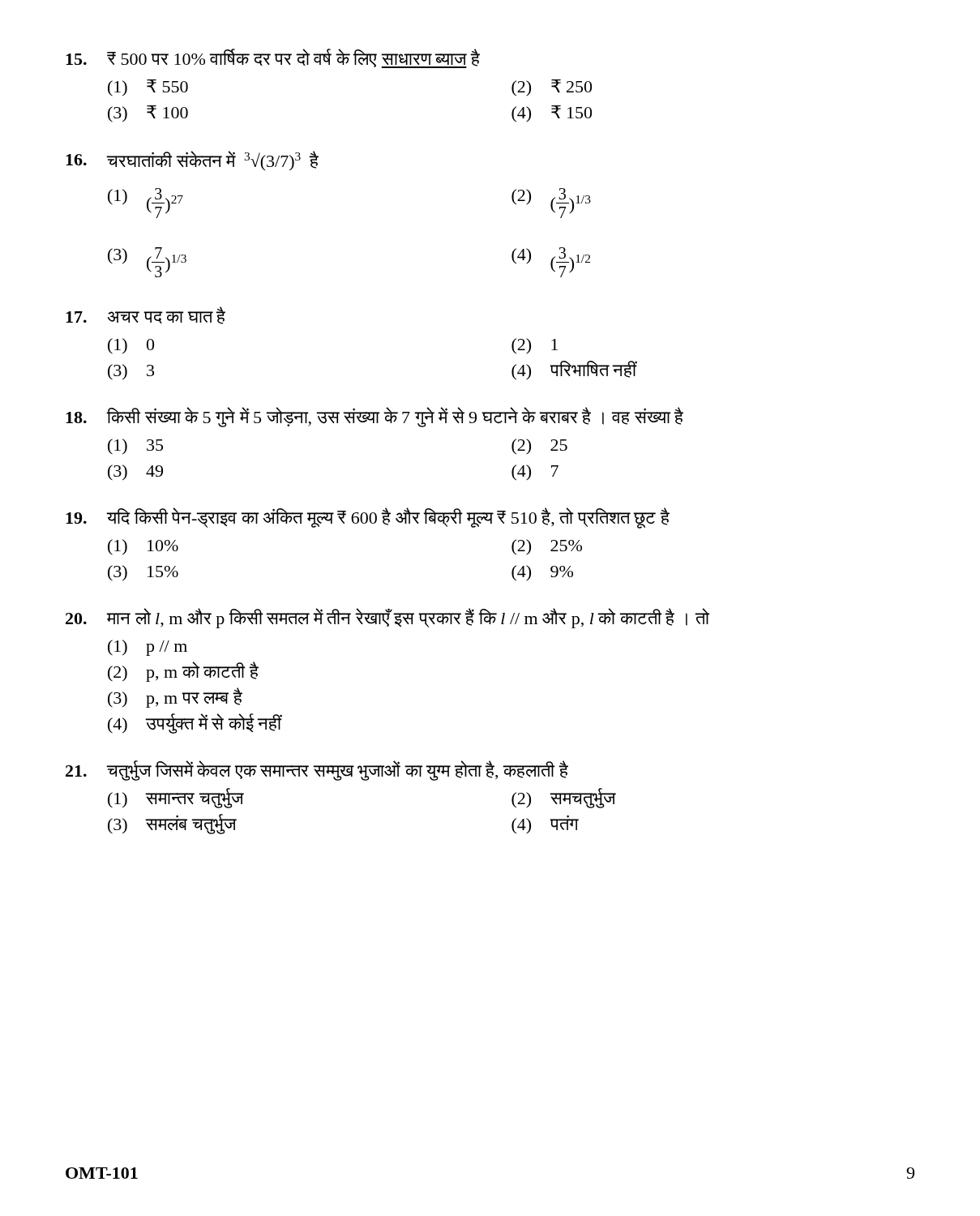Find the block on this page that starts "20. मान लो l, m"

coord(387,618)
